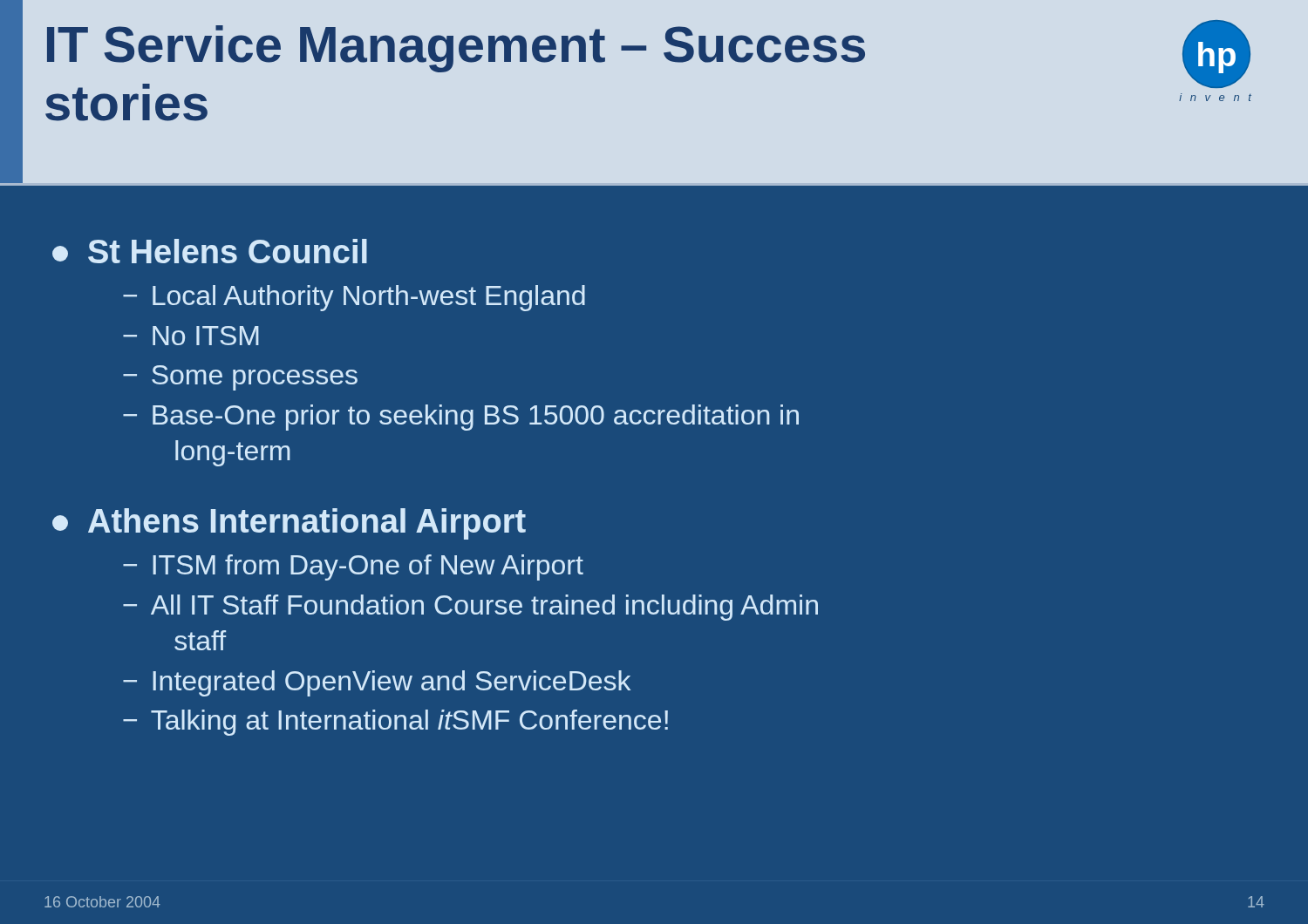
Task: Point to "− Integrated OpenView and ServiceDesk"
Action: (x=377, y=681)
